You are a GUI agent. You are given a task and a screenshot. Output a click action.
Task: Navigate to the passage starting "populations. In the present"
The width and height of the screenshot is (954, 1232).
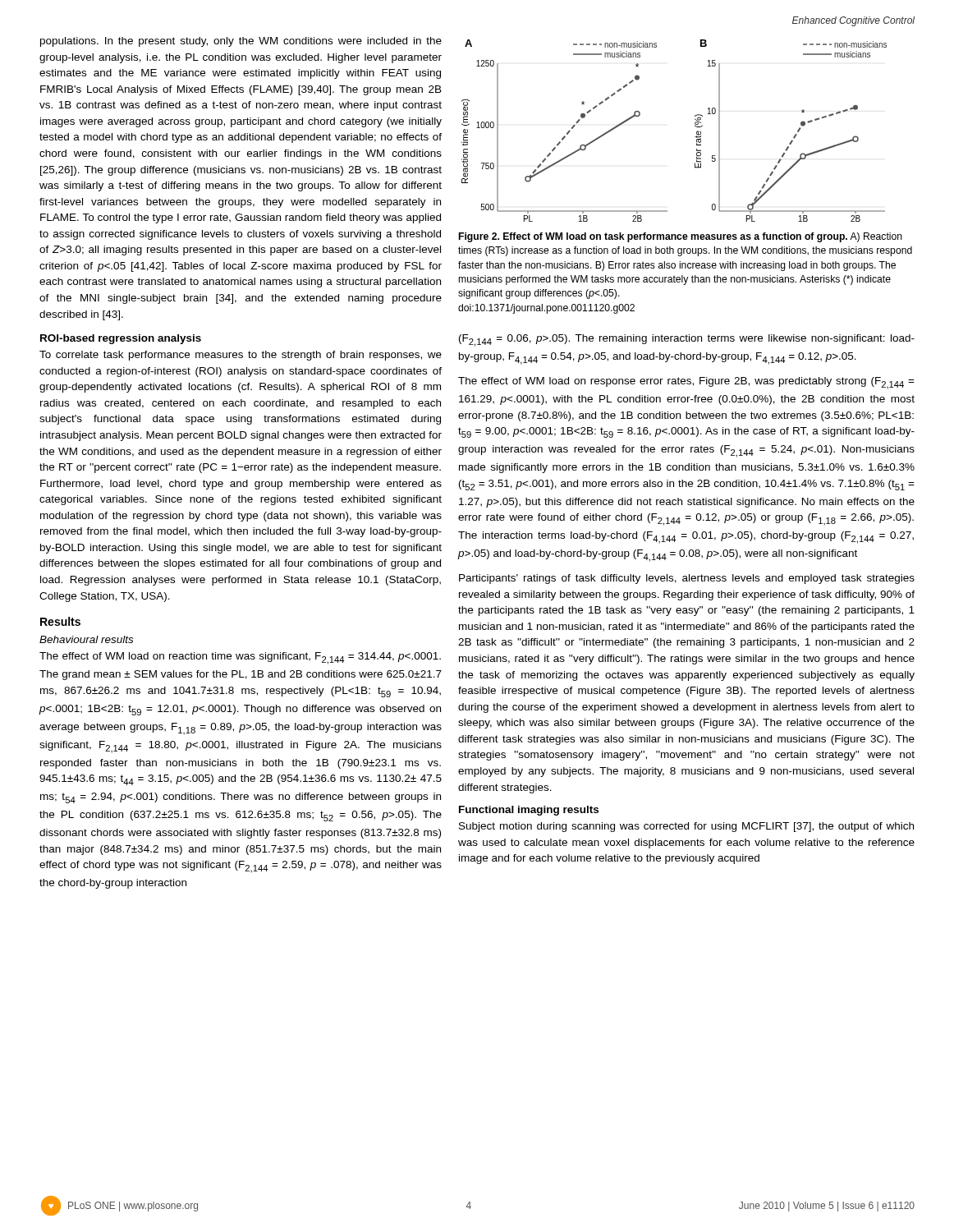241,177
